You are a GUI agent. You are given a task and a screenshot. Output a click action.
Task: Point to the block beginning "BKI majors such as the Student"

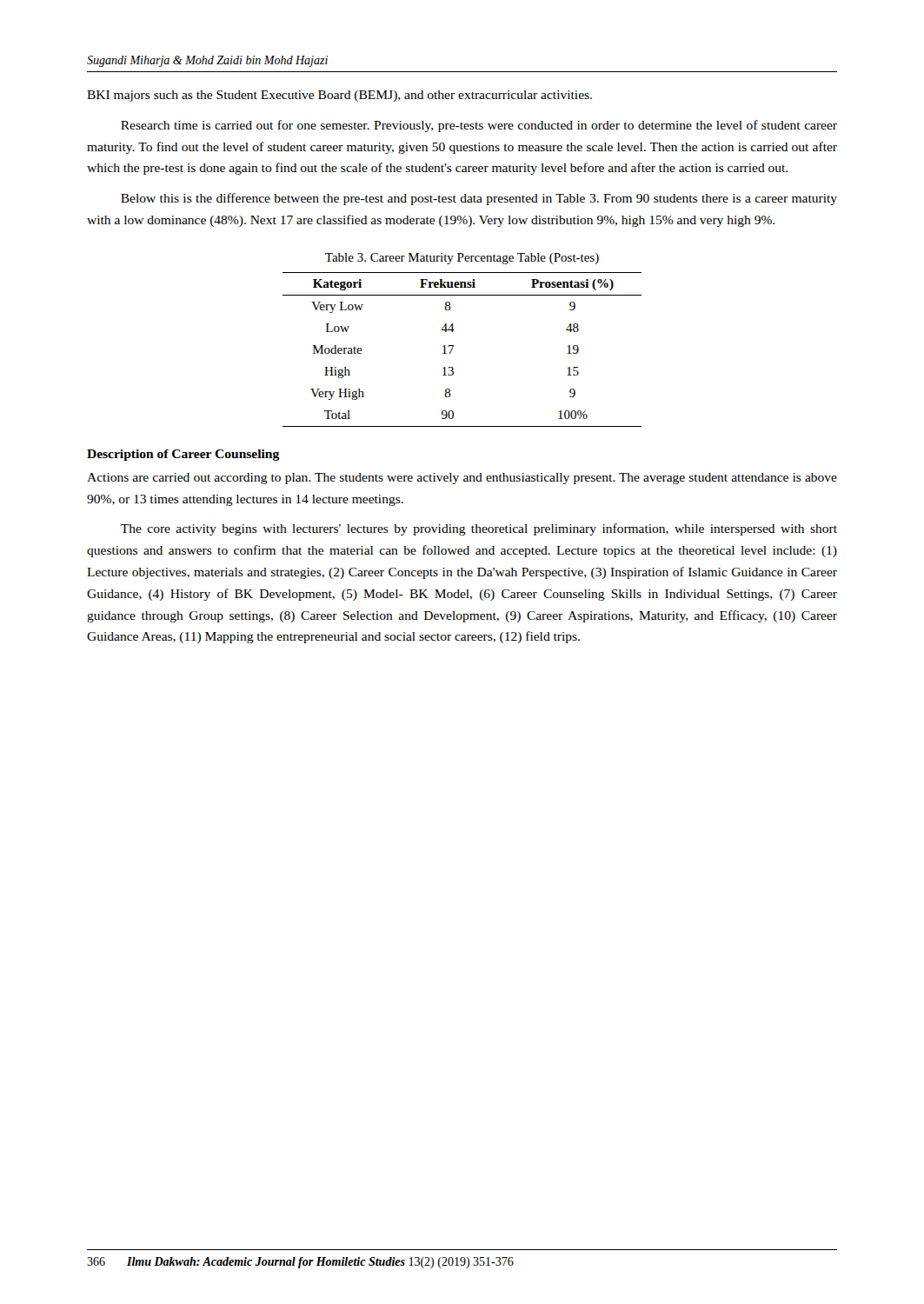340,94
